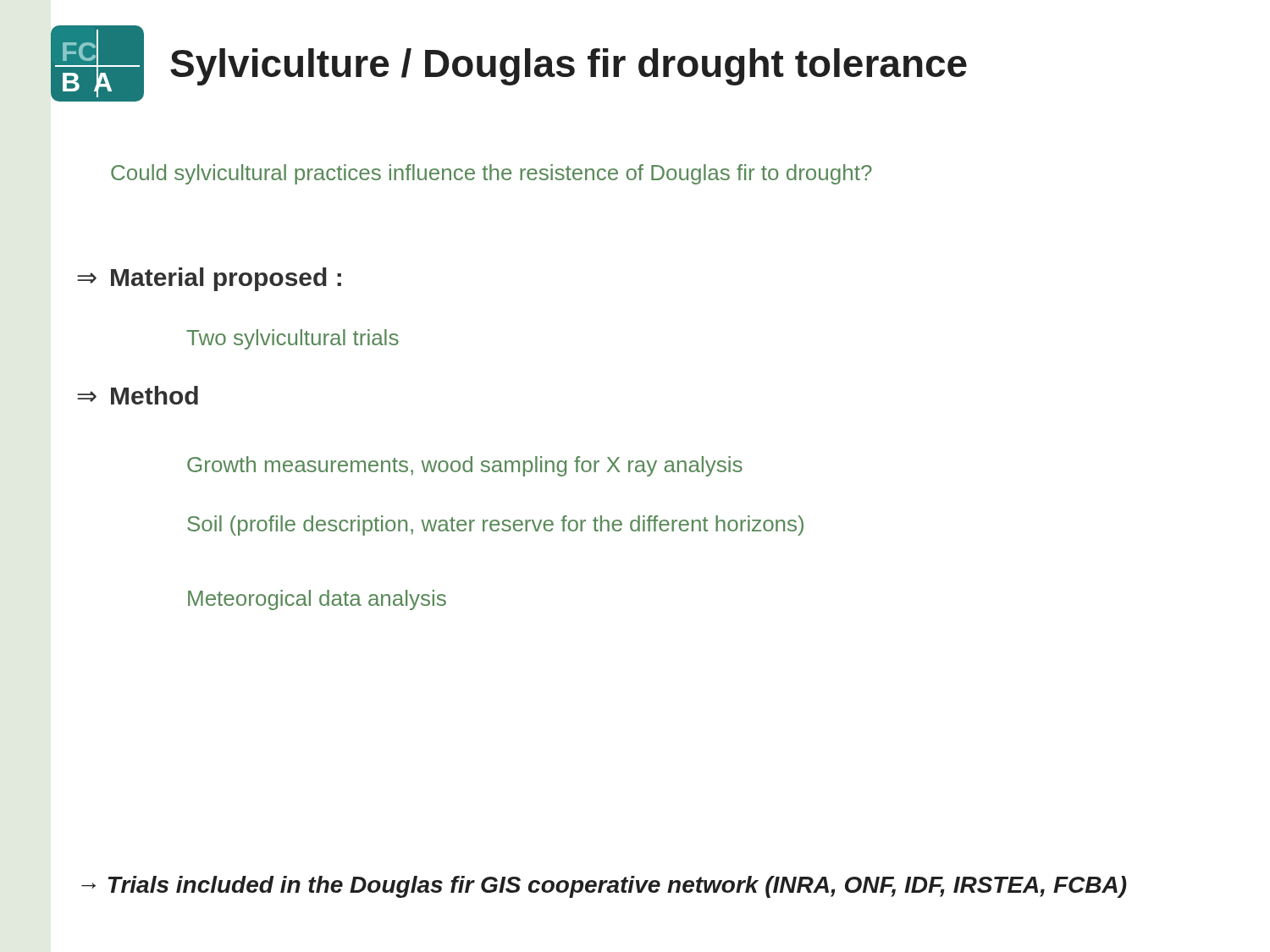Find the logo
The height and width of the screenshot is (952, 1270).
[97, 63]
